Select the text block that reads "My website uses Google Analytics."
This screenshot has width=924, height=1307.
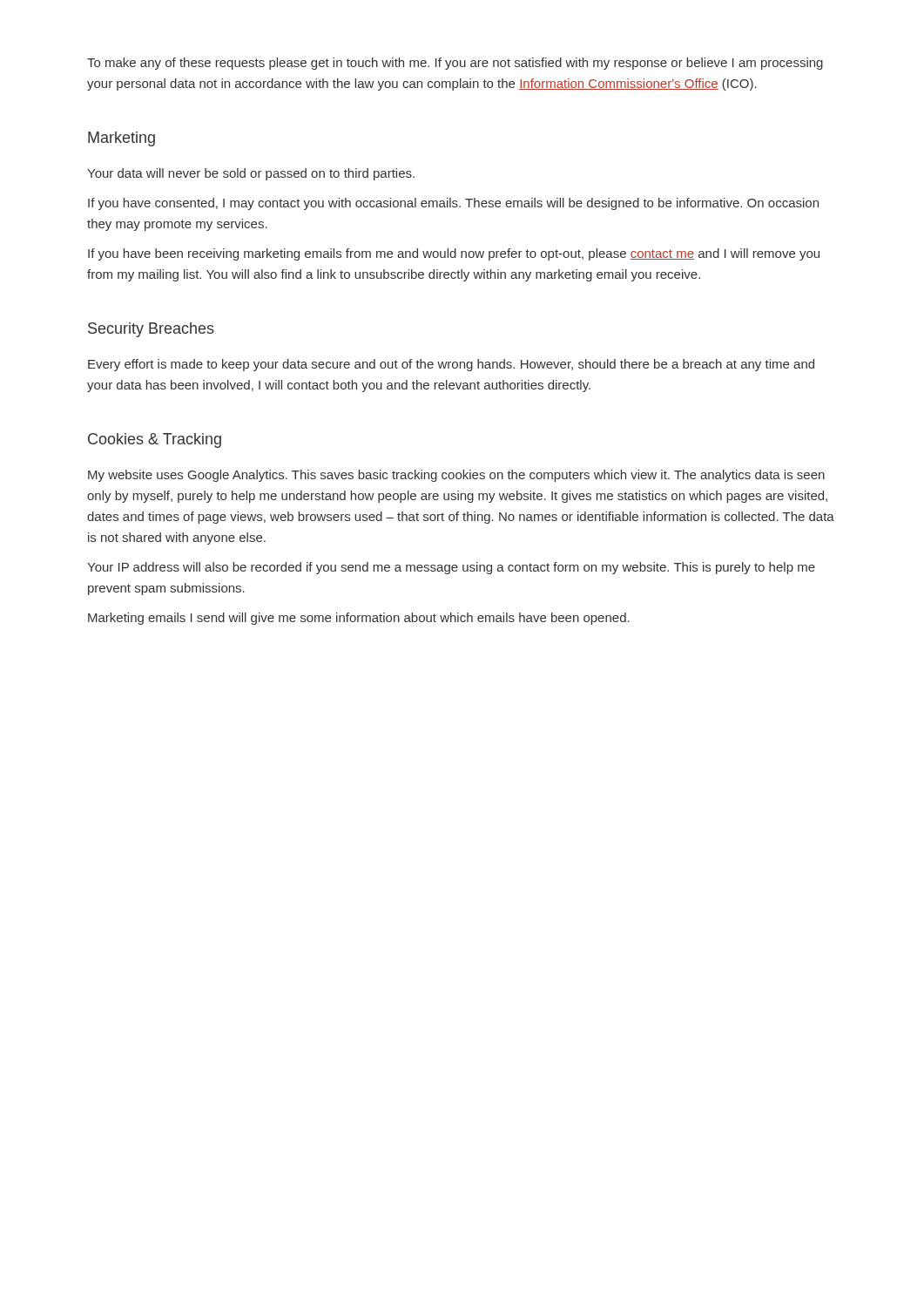click(x=461, y=506)
